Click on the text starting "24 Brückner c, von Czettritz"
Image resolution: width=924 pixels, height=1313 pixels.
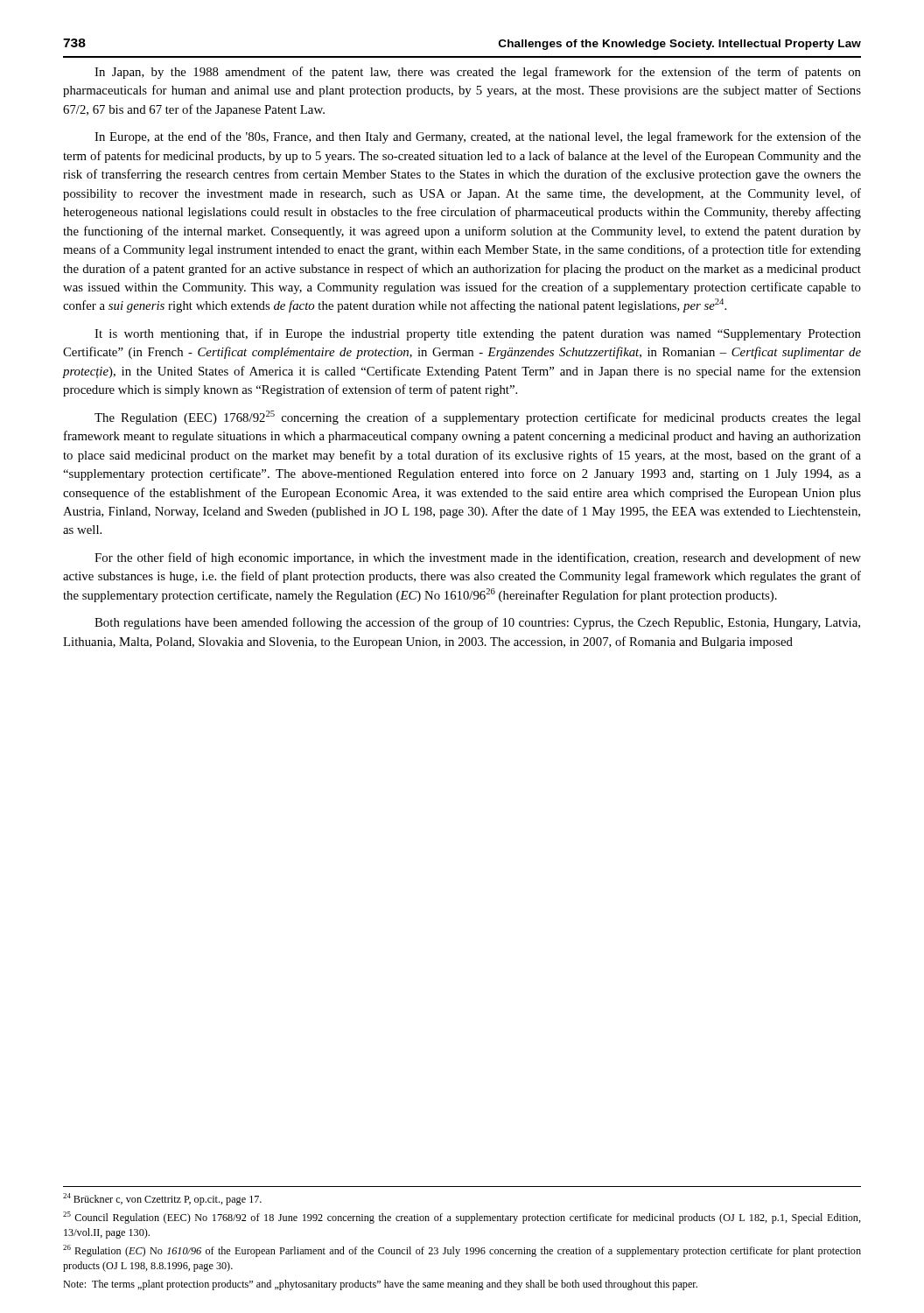[x=162, y=1198]
